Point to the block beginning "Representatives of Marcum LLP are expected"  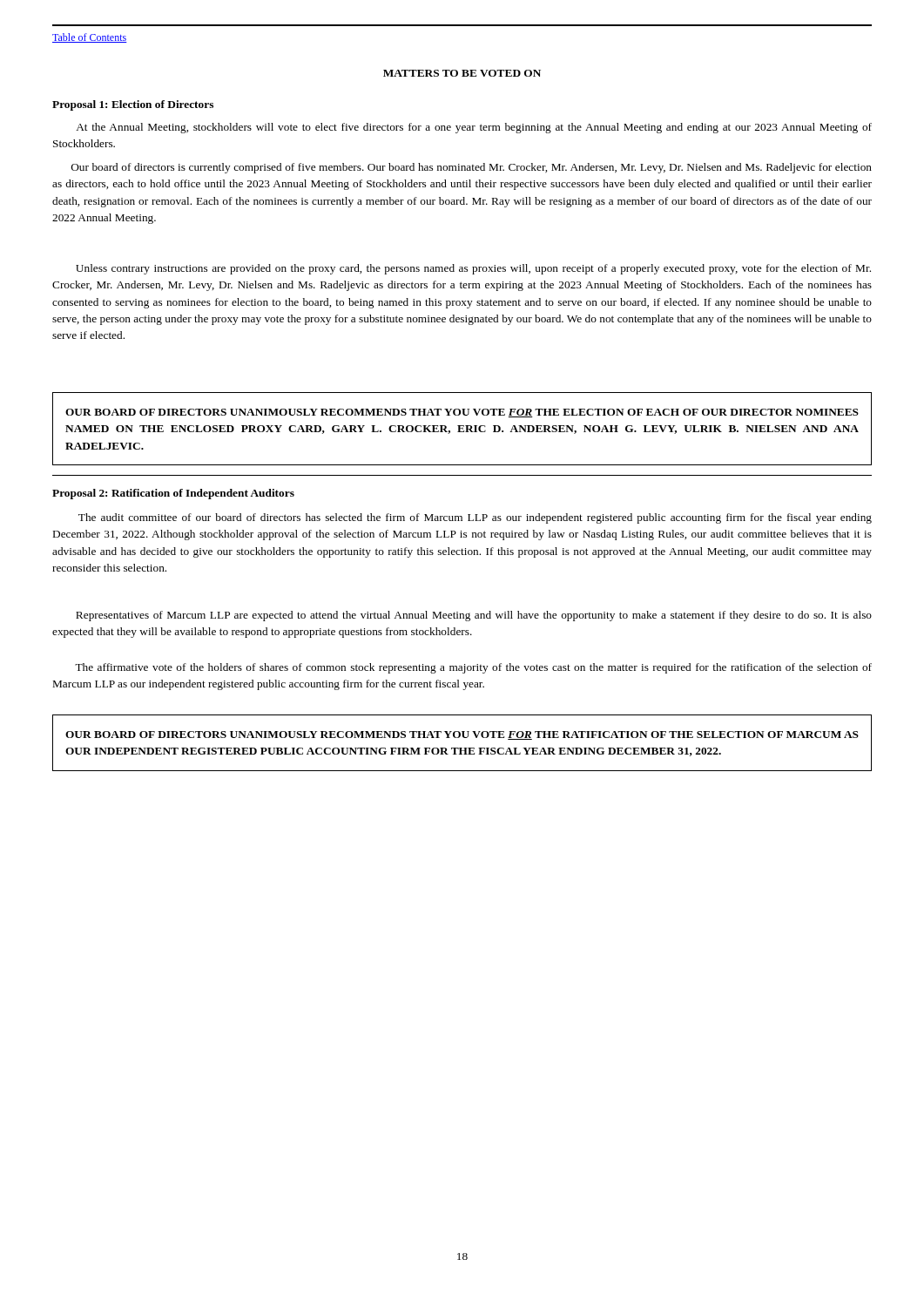pos(462,623)
